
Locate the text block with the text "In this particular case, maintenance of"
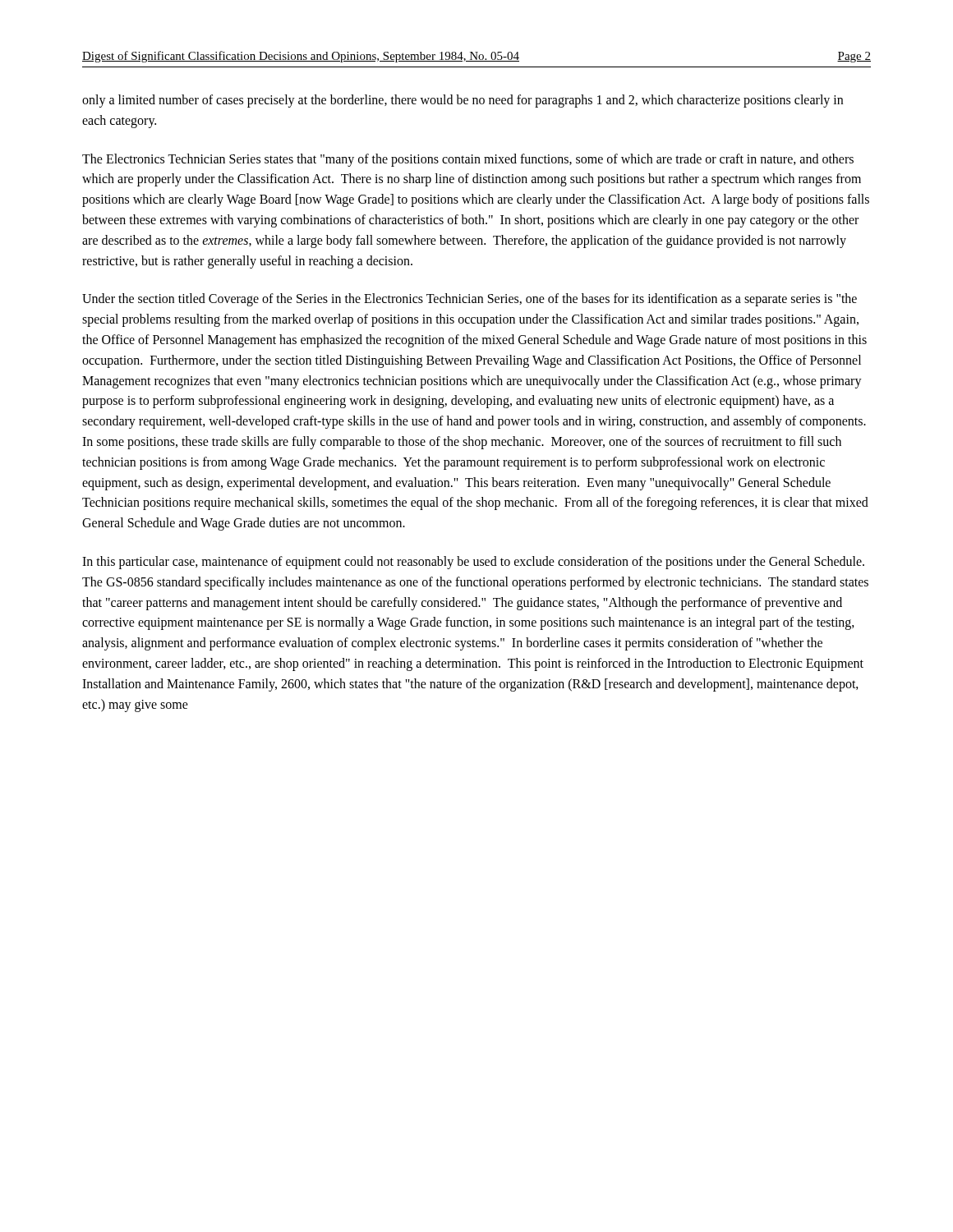pos(475,633)
